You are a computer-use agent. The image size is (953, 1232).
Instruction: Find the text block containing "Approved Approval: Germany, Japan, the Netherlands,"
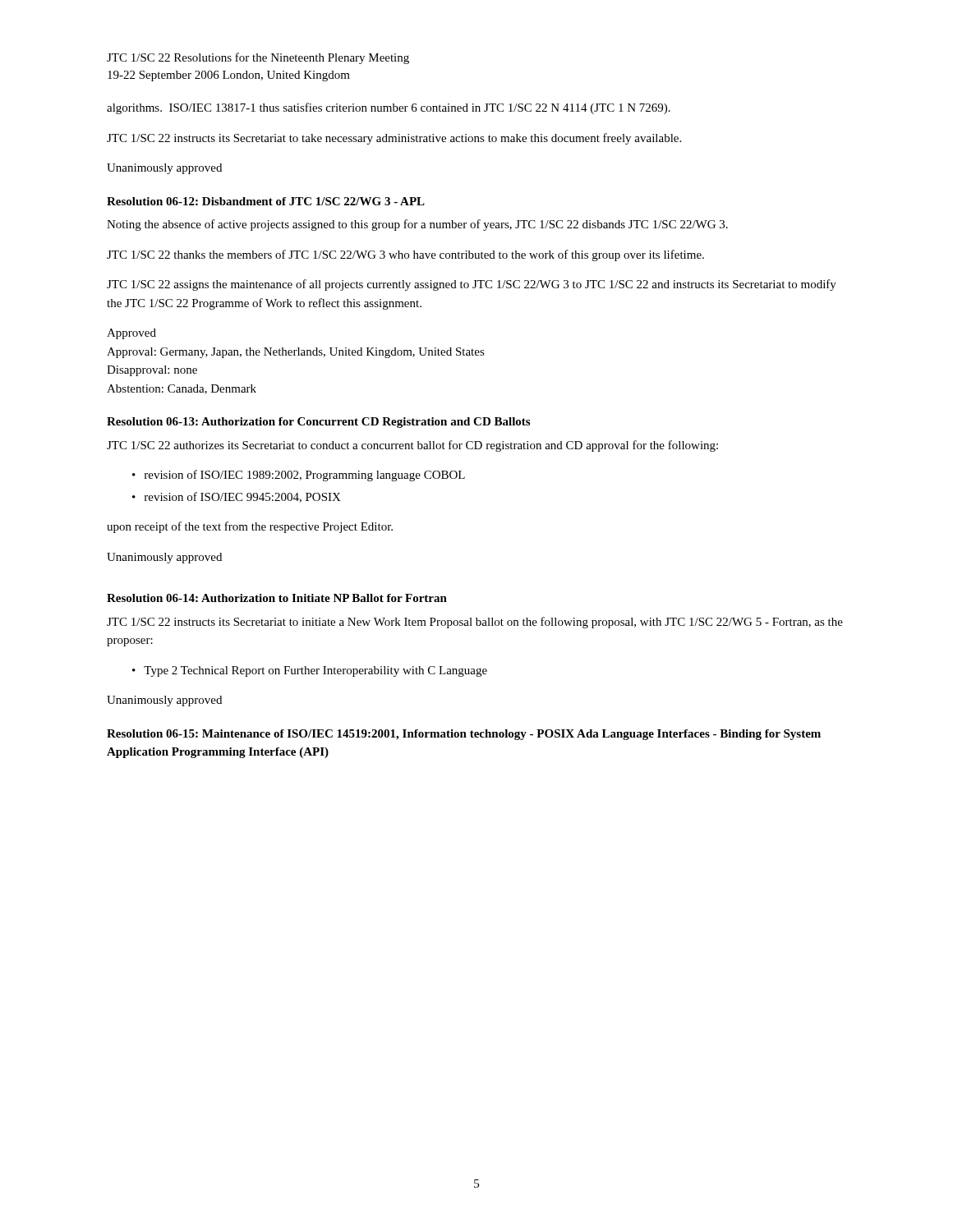point(296,360)
